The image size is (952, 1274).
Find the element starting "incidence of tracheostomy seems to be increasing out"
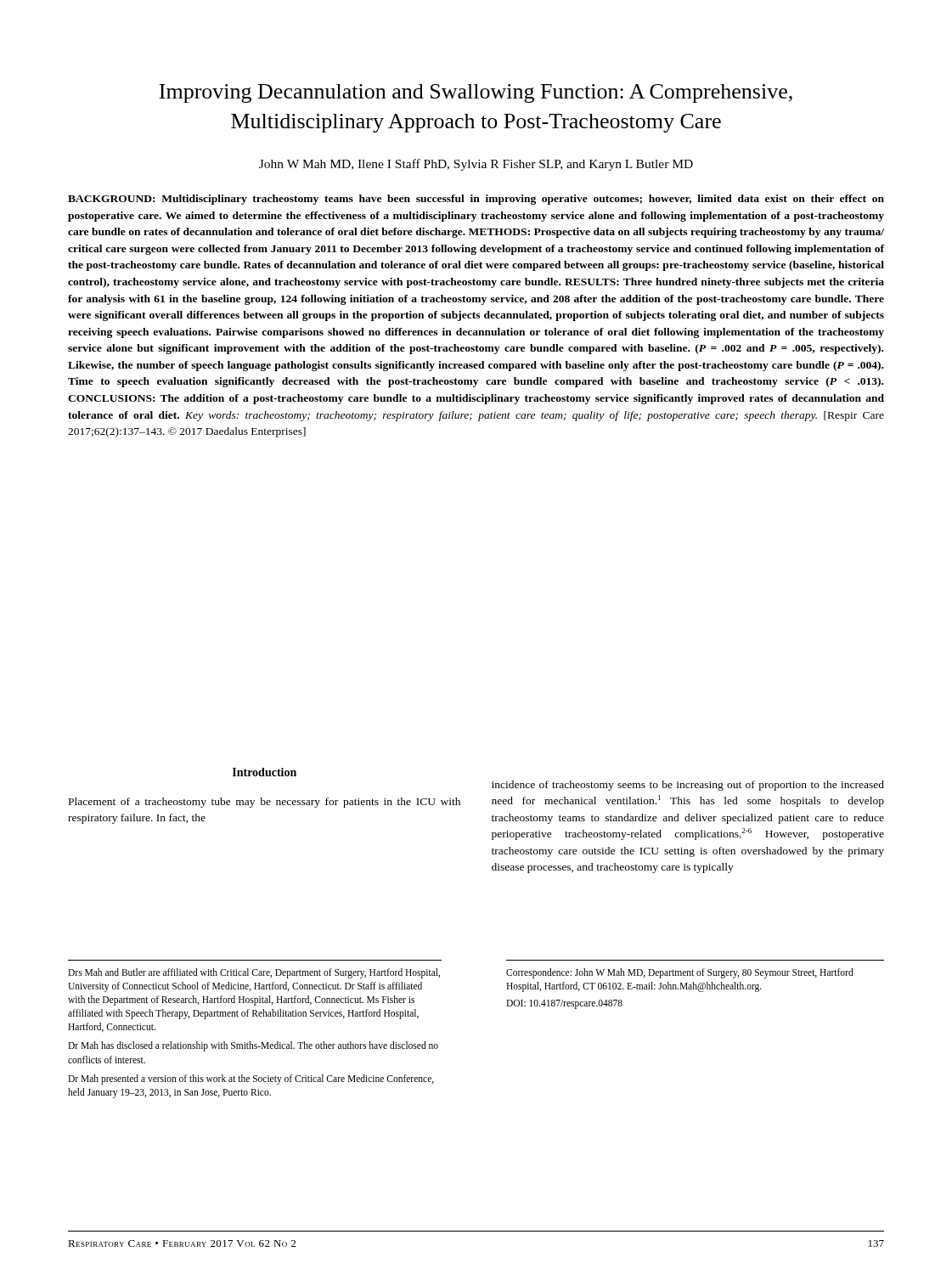[688, 826]
